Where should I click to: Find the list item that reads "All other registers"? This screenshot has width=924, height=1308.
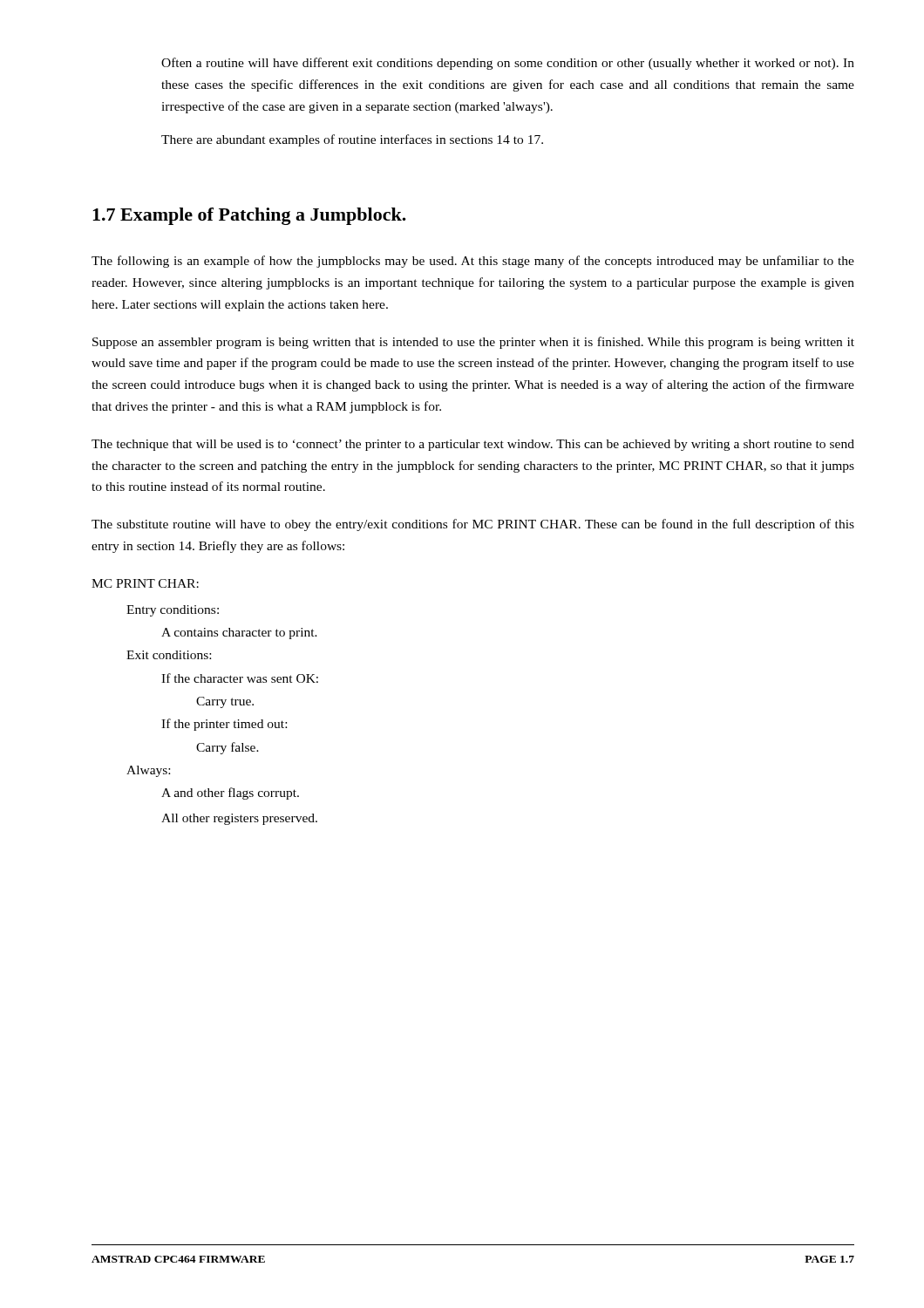240,817
